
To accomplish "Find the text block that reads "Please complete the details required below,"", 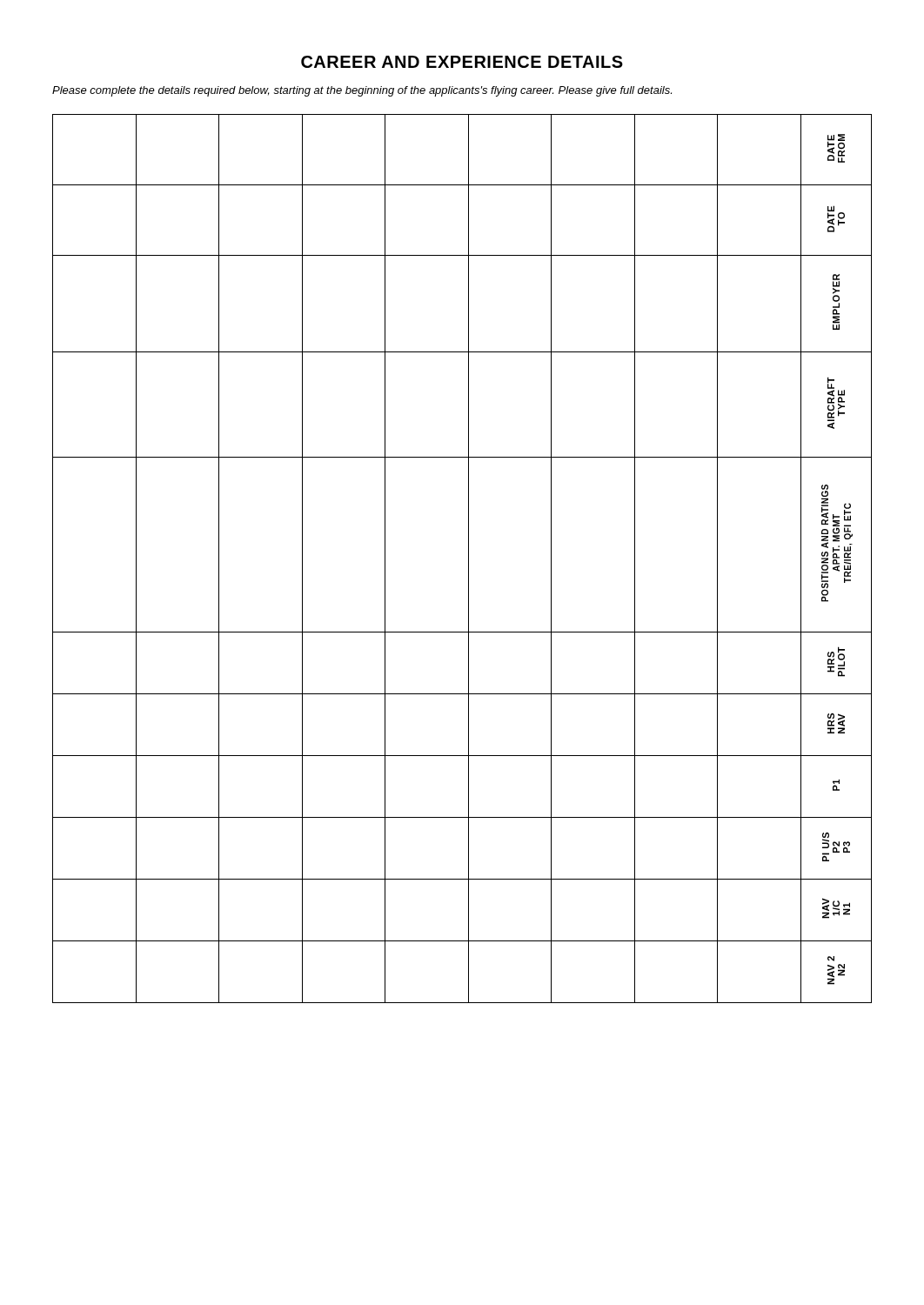I will coord(363,90).
